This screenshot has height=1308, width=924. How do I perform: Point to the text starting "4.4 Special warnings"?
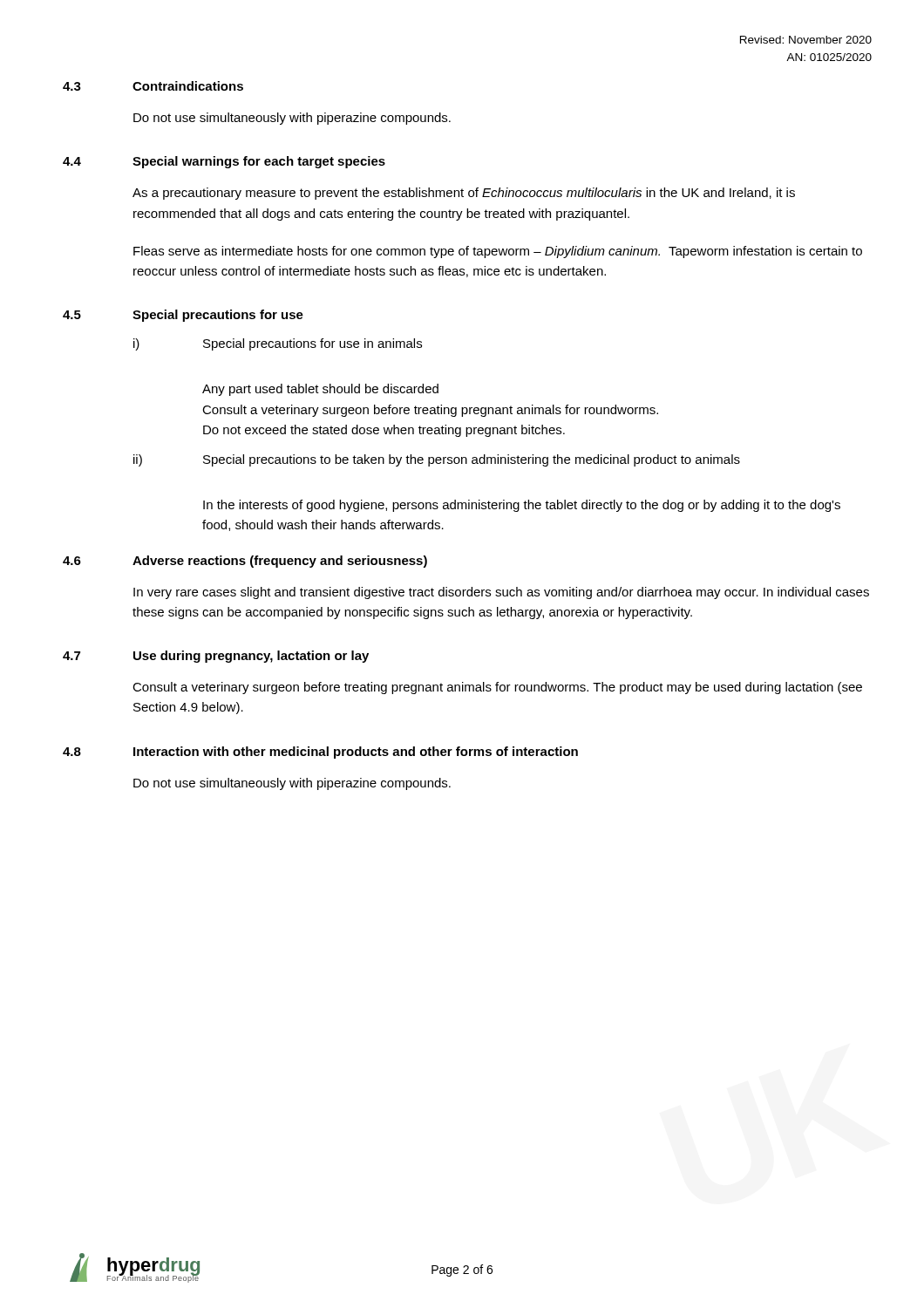[x=224, y=162]
